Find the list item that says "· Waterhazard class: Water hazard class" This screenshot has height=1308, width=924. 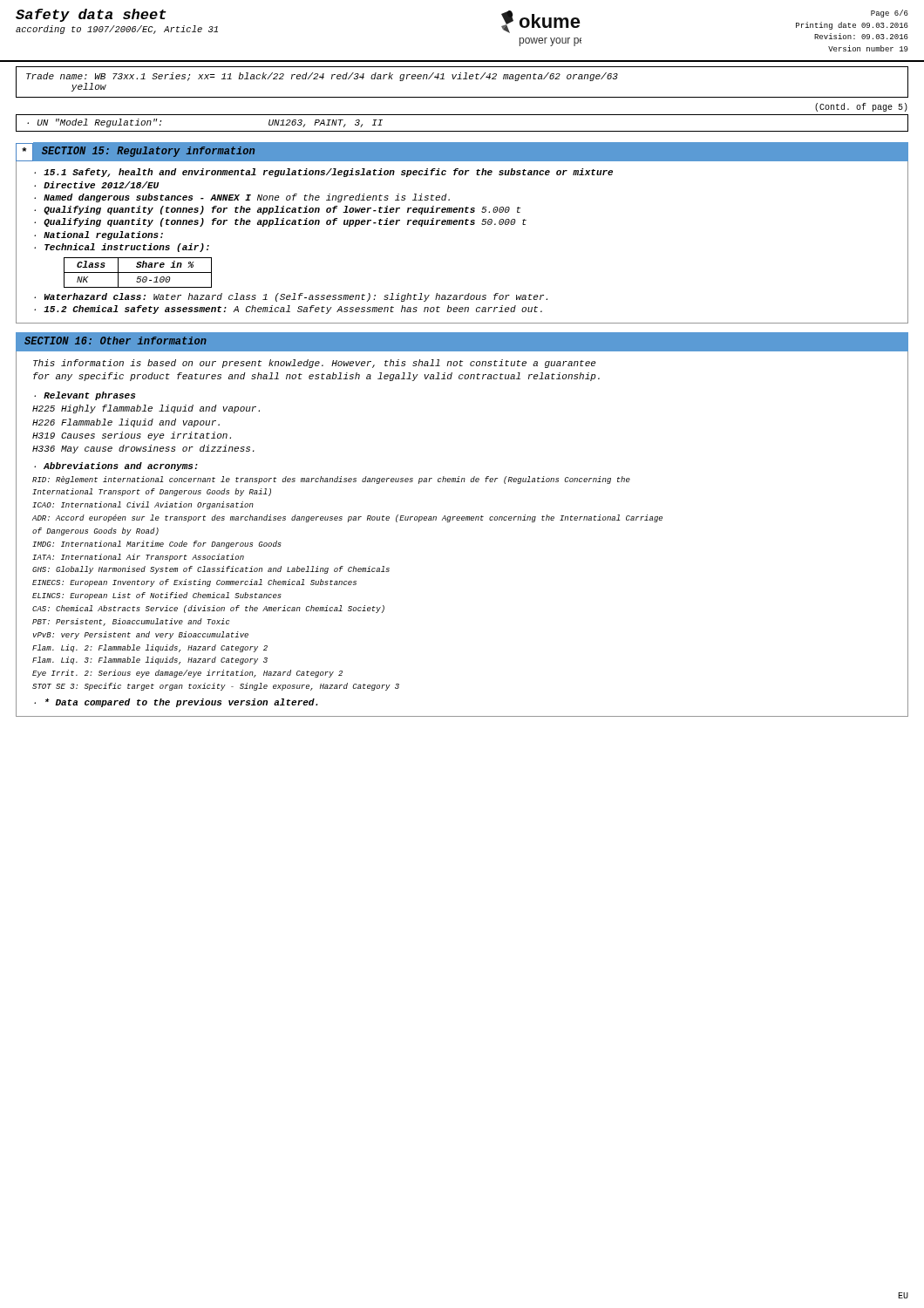[291, 297]
